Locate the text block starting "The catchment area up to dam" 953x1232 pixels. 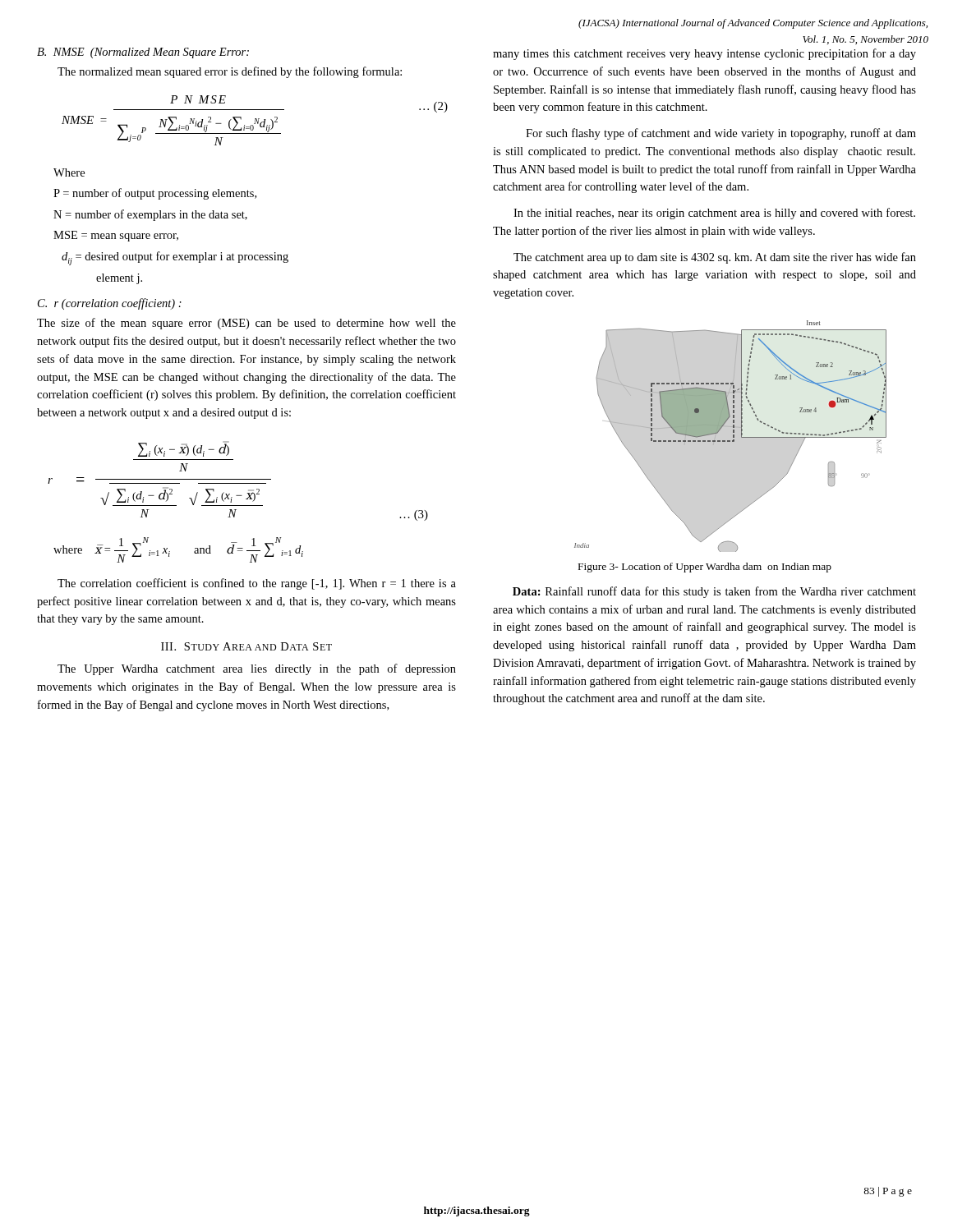[704, 275]
